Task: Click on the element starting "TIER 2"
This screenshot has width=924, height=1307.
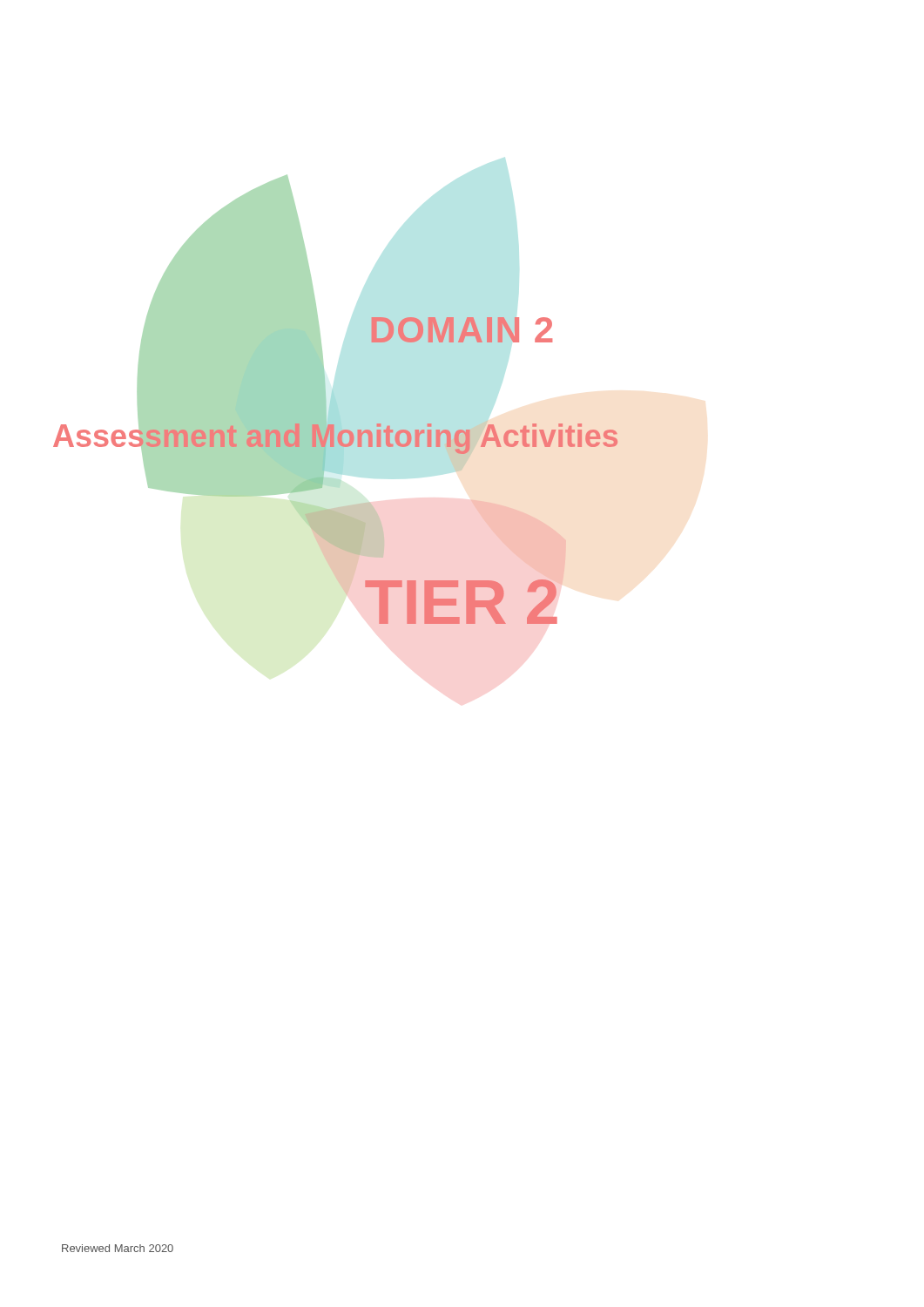Action: click(462, 602)
